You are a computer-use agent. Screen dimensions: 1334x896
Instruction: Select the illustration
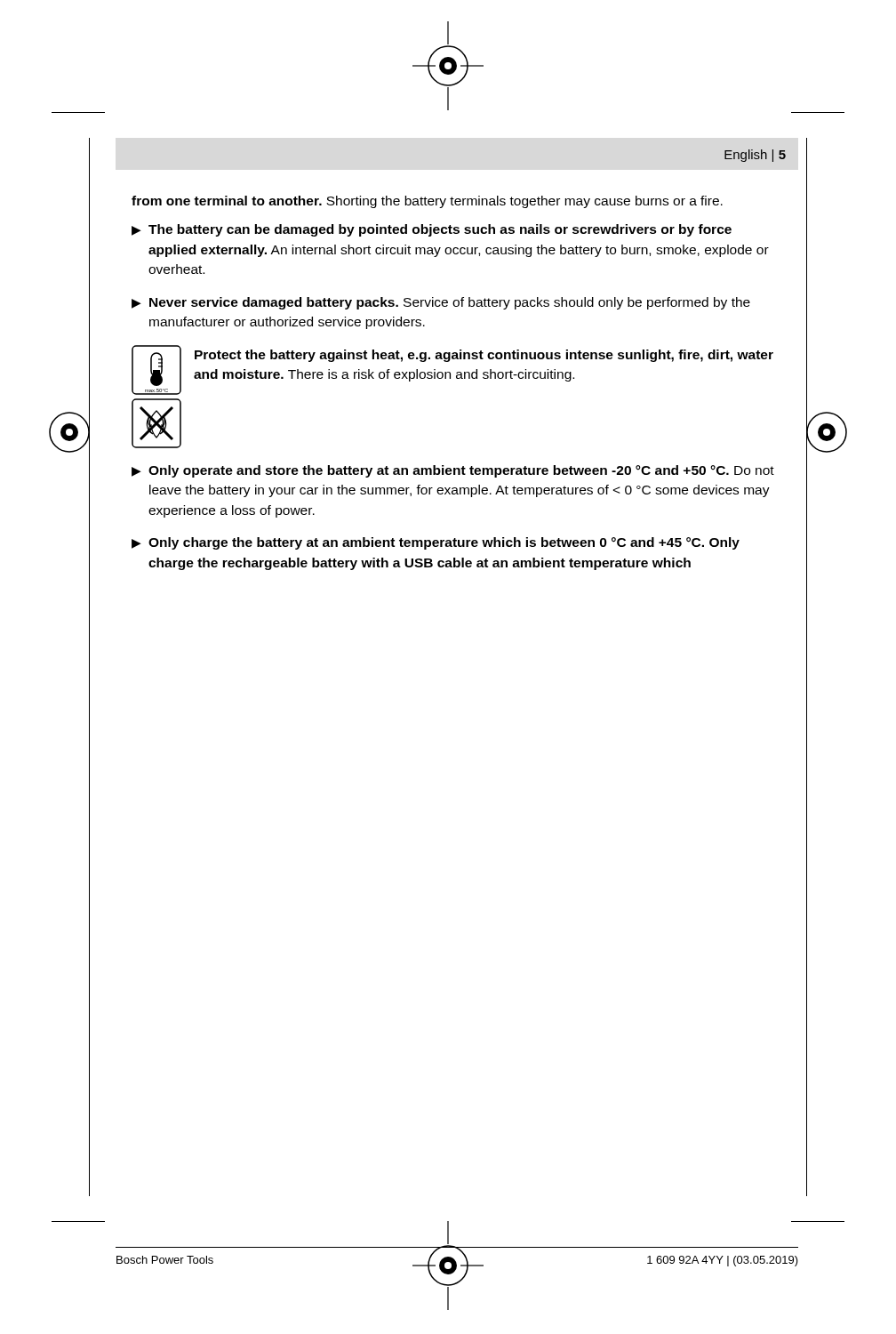[x=156, y=396]
